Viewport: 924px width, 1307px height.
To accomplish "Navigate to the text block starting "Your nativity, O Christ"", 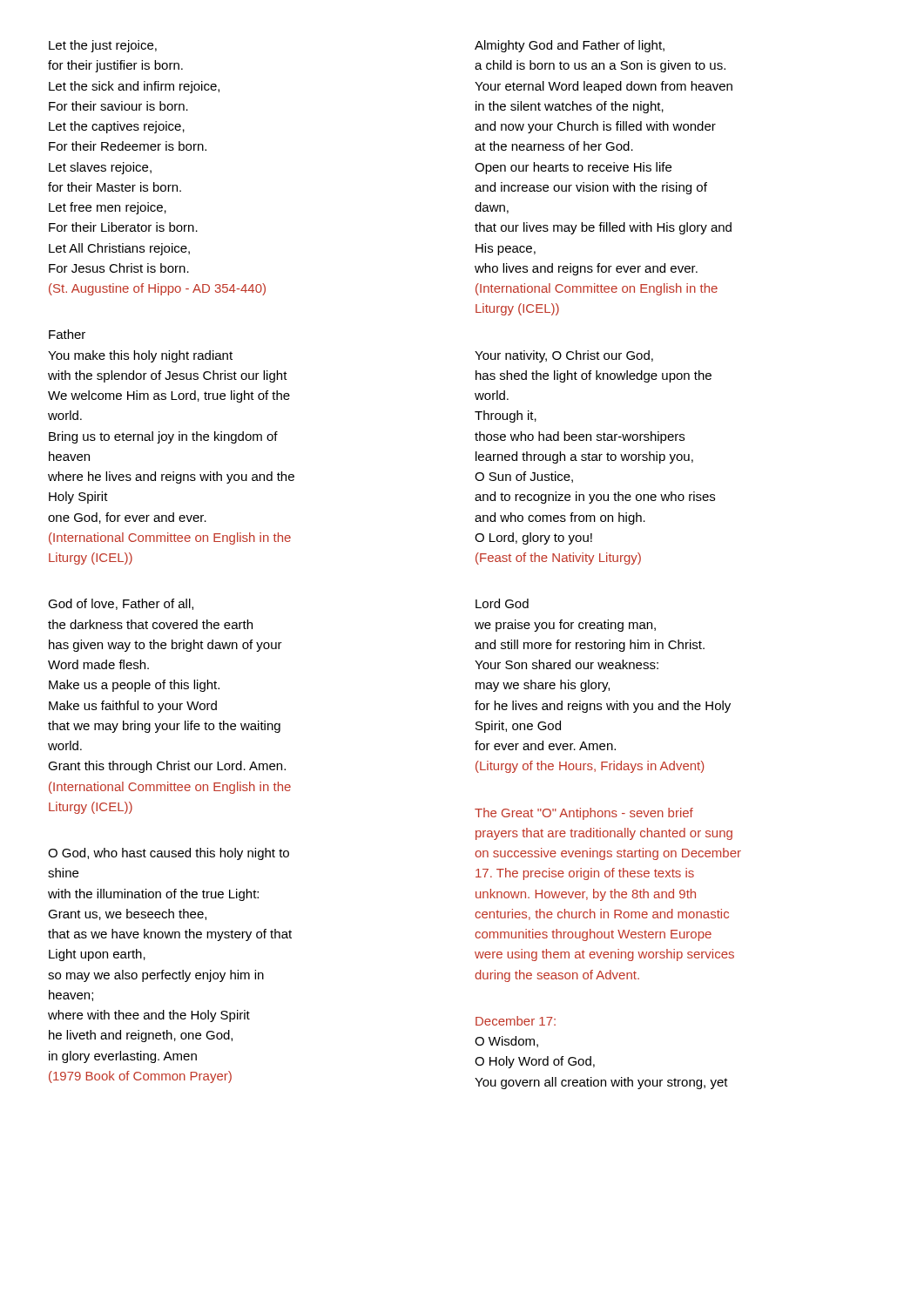I will point(595,456).
